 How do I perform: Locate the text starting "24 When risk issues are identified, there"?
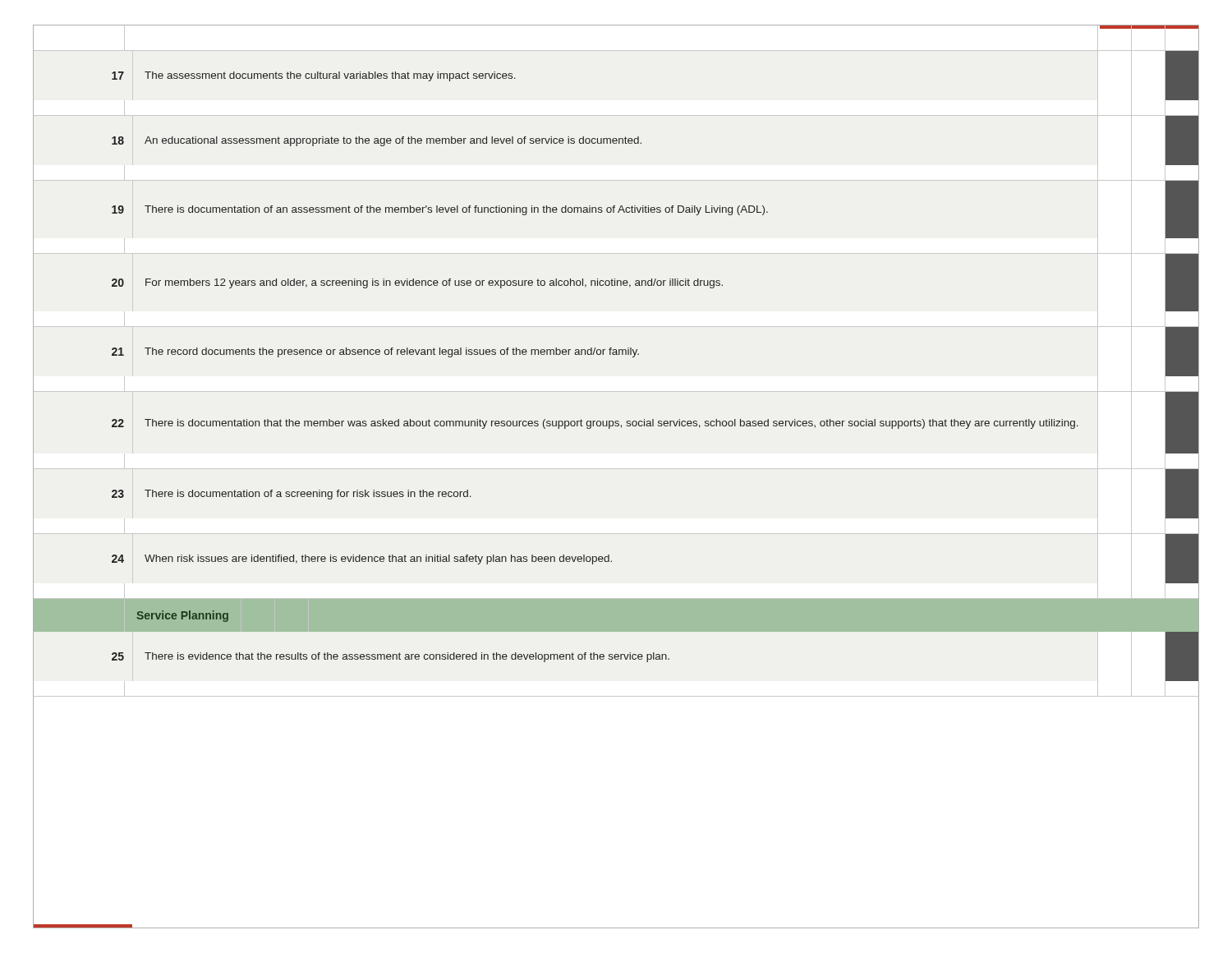(616, 559)
